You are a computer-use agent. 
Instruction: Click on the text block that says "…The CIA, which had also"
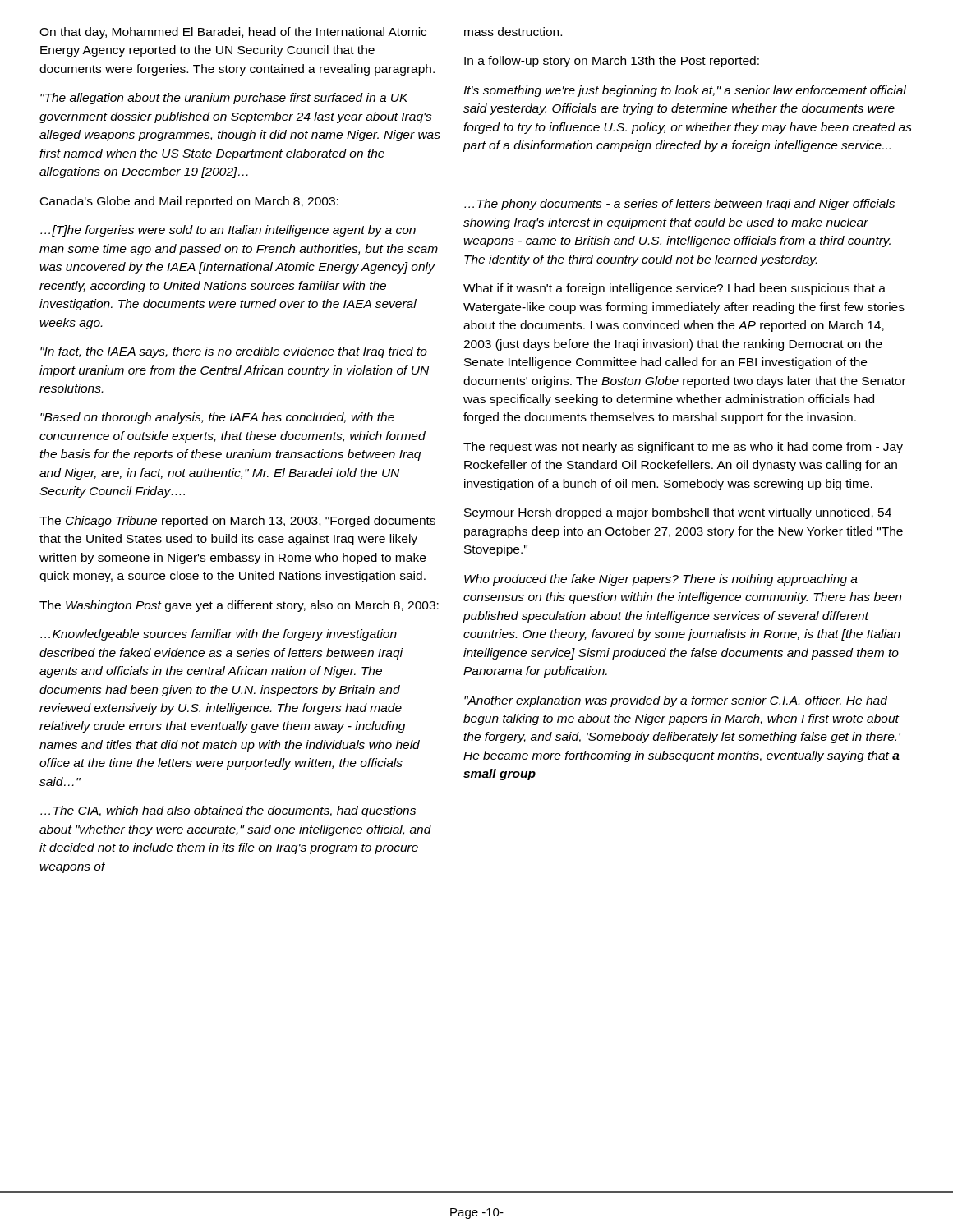(235, 838)
